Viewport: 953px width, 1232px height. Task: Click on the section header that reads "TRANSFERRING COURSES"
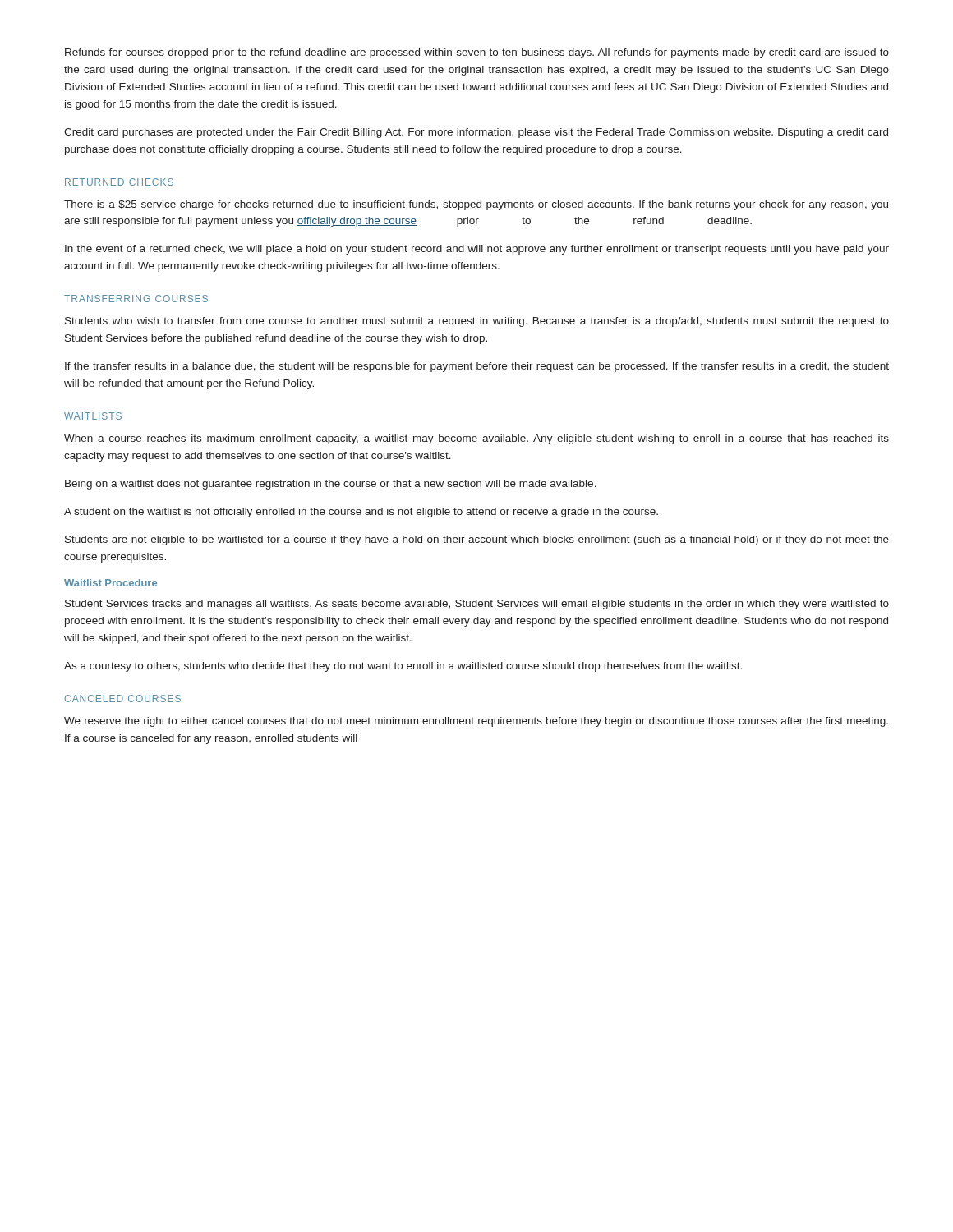tap(137, 299)
